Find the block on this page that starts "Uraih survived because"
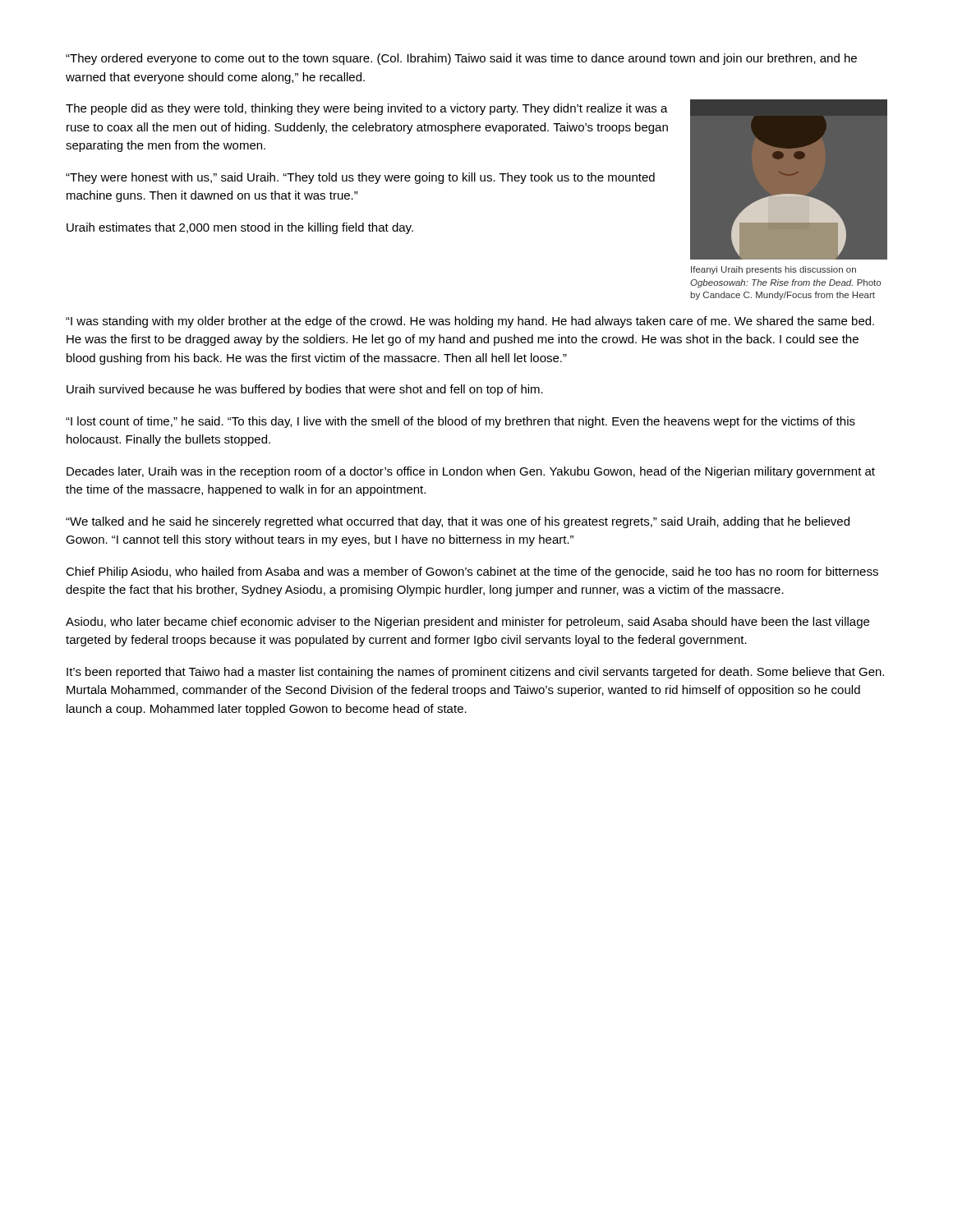Screen dimensions: 1232x953 click(x=305, y=389)
